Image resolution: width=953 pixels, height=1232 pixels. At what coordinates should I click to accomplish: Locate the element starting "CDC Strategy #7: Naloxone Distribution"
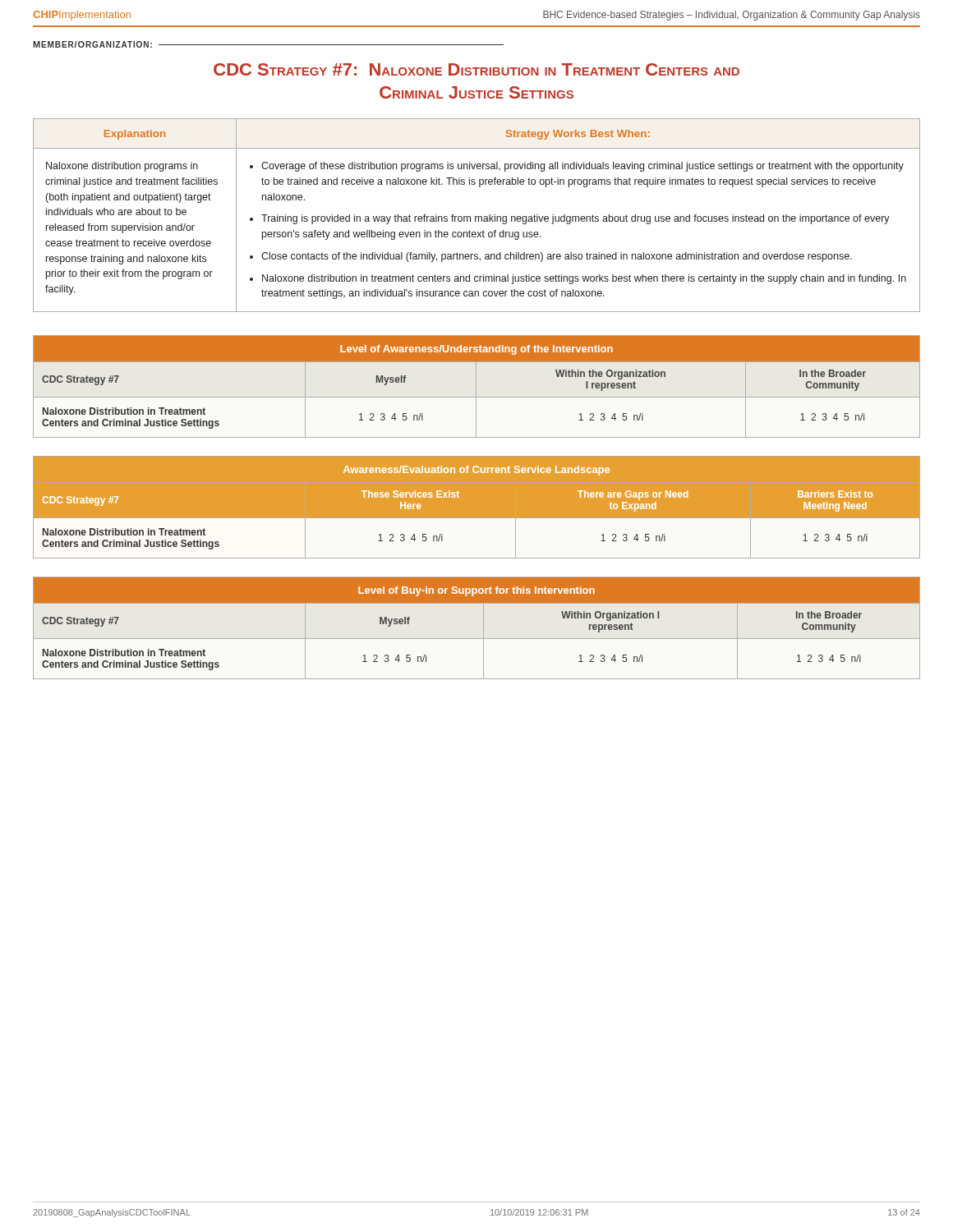coord(476,81)
